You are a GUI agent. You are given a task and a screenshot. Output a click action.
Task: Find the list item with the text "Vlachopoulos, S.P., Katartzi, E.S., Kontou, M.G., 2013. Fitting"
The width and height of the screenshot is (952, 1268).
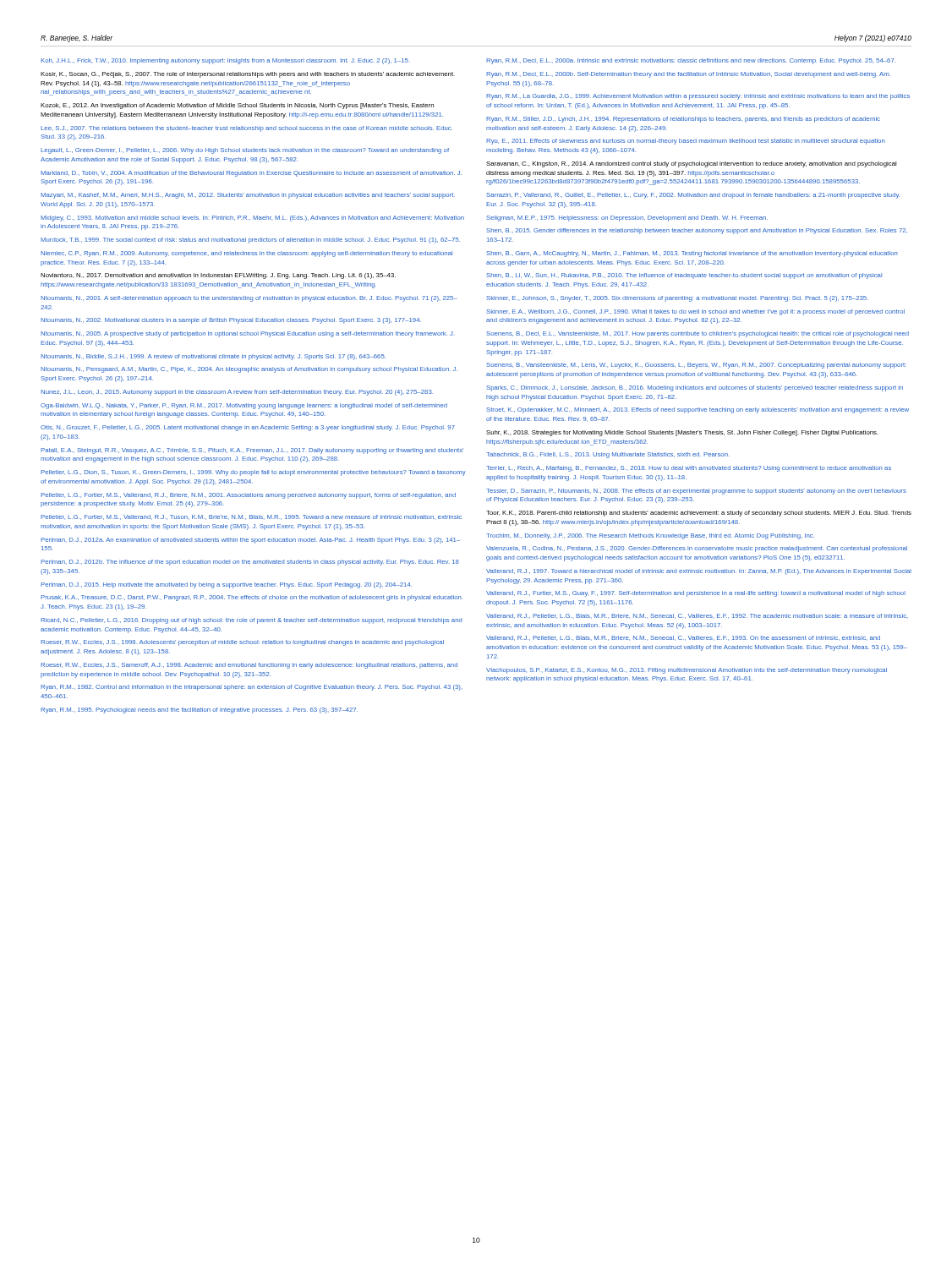tap(687, 674)
